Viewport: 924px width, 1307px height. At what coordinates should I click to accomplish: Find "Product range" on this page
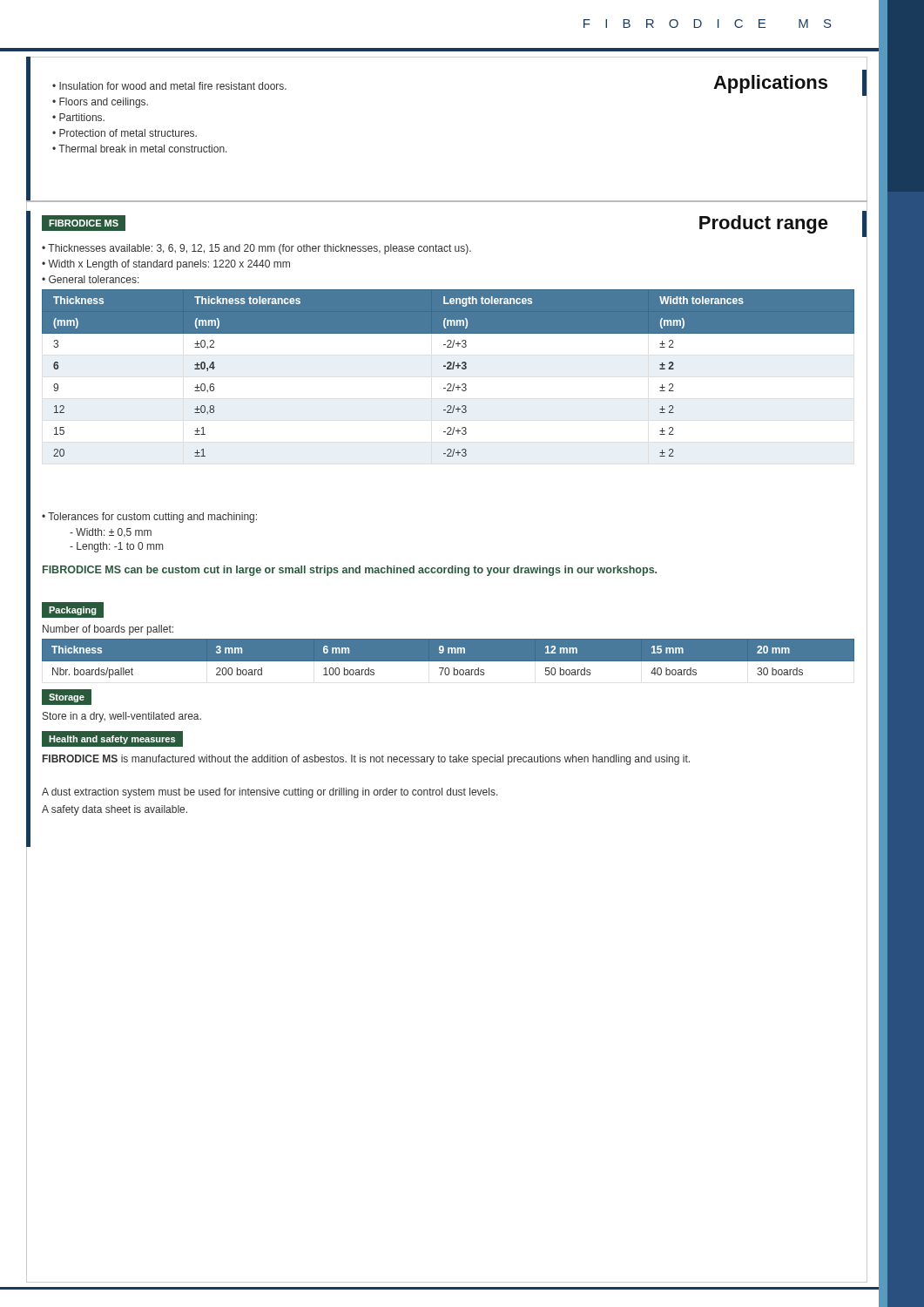point(763,223)
